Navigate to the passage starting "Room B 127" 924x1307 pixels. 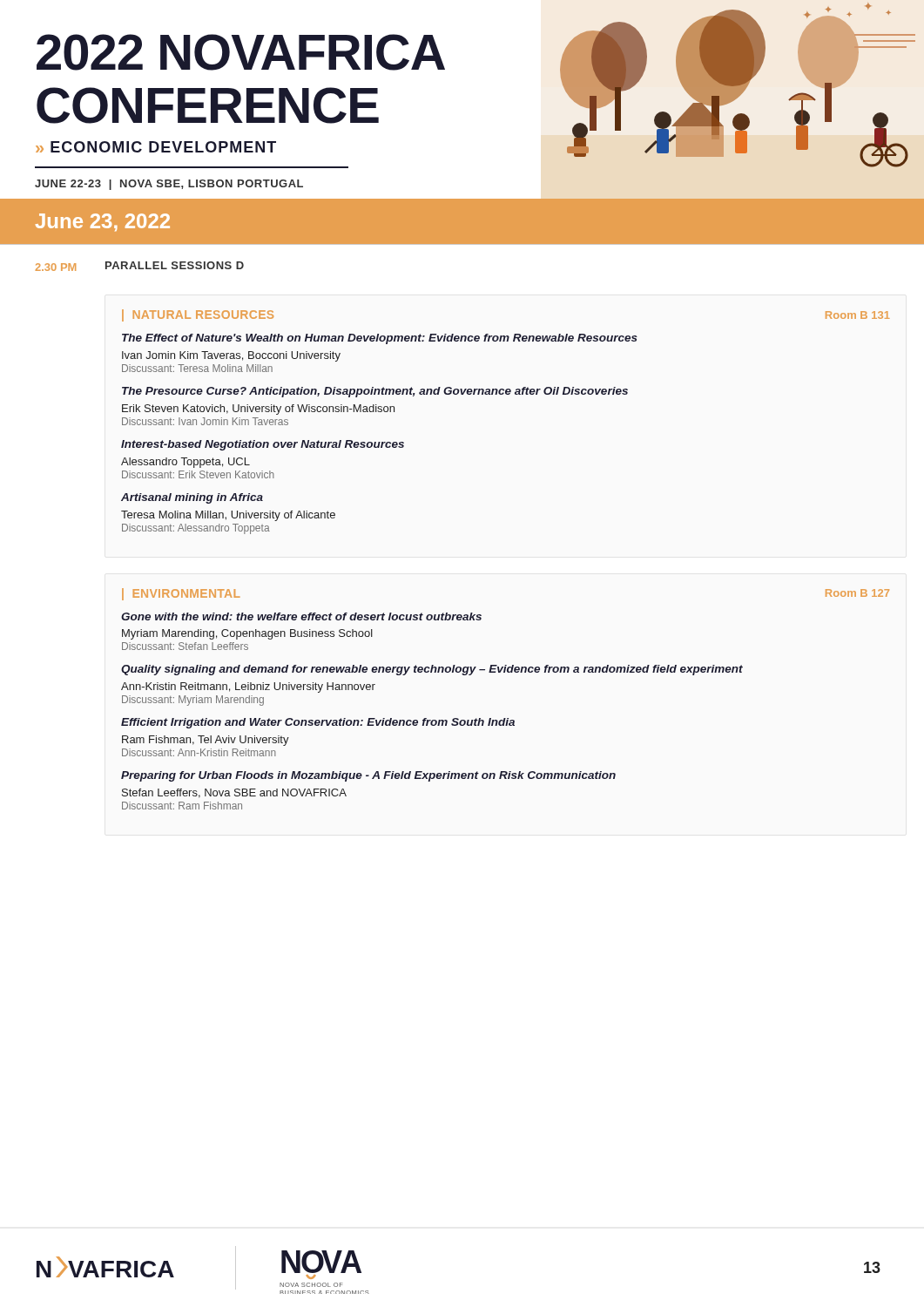pyautogui.click(x=857, y=593)
